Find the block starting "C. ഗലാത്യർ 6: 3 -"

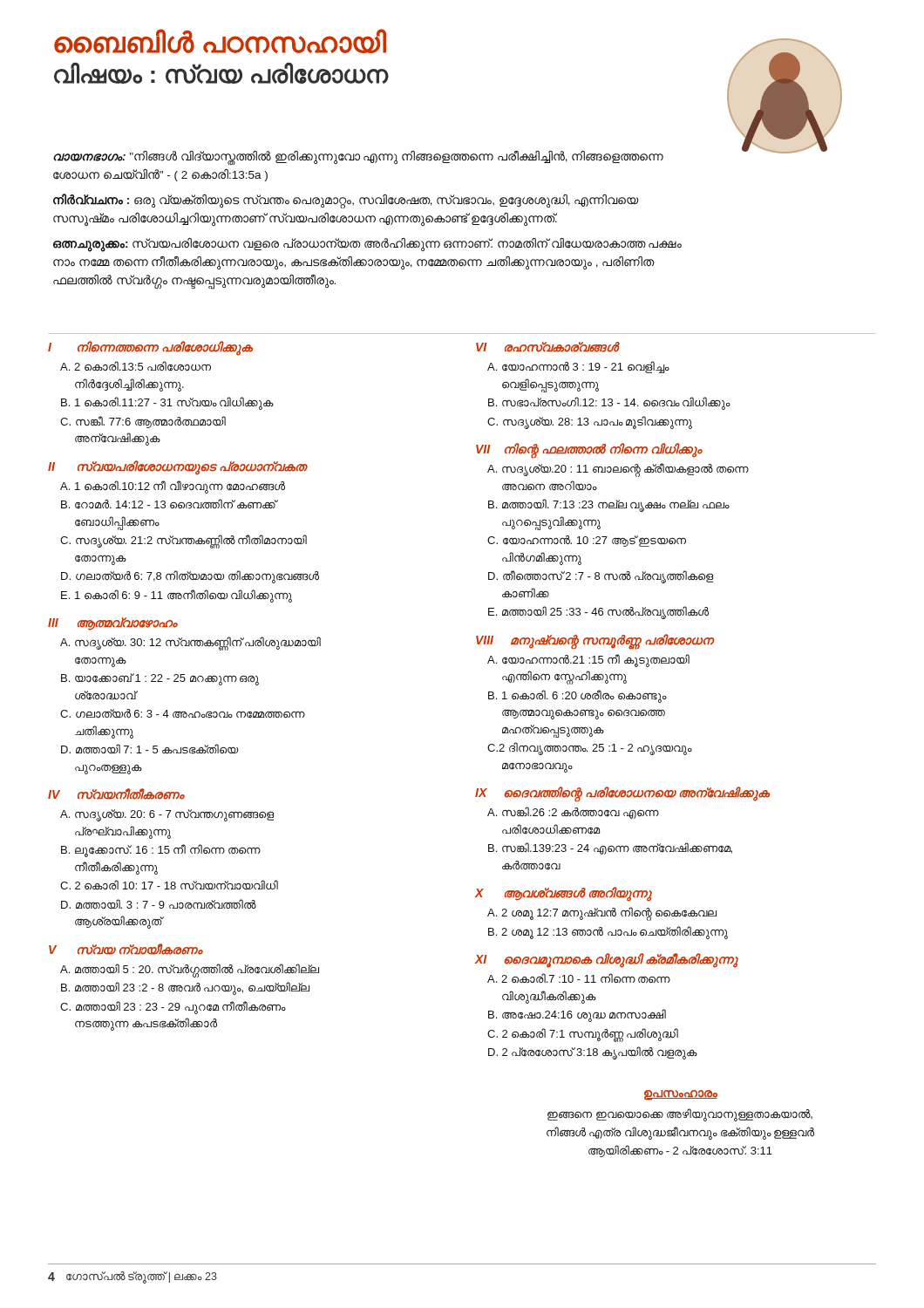coord(182,722)
